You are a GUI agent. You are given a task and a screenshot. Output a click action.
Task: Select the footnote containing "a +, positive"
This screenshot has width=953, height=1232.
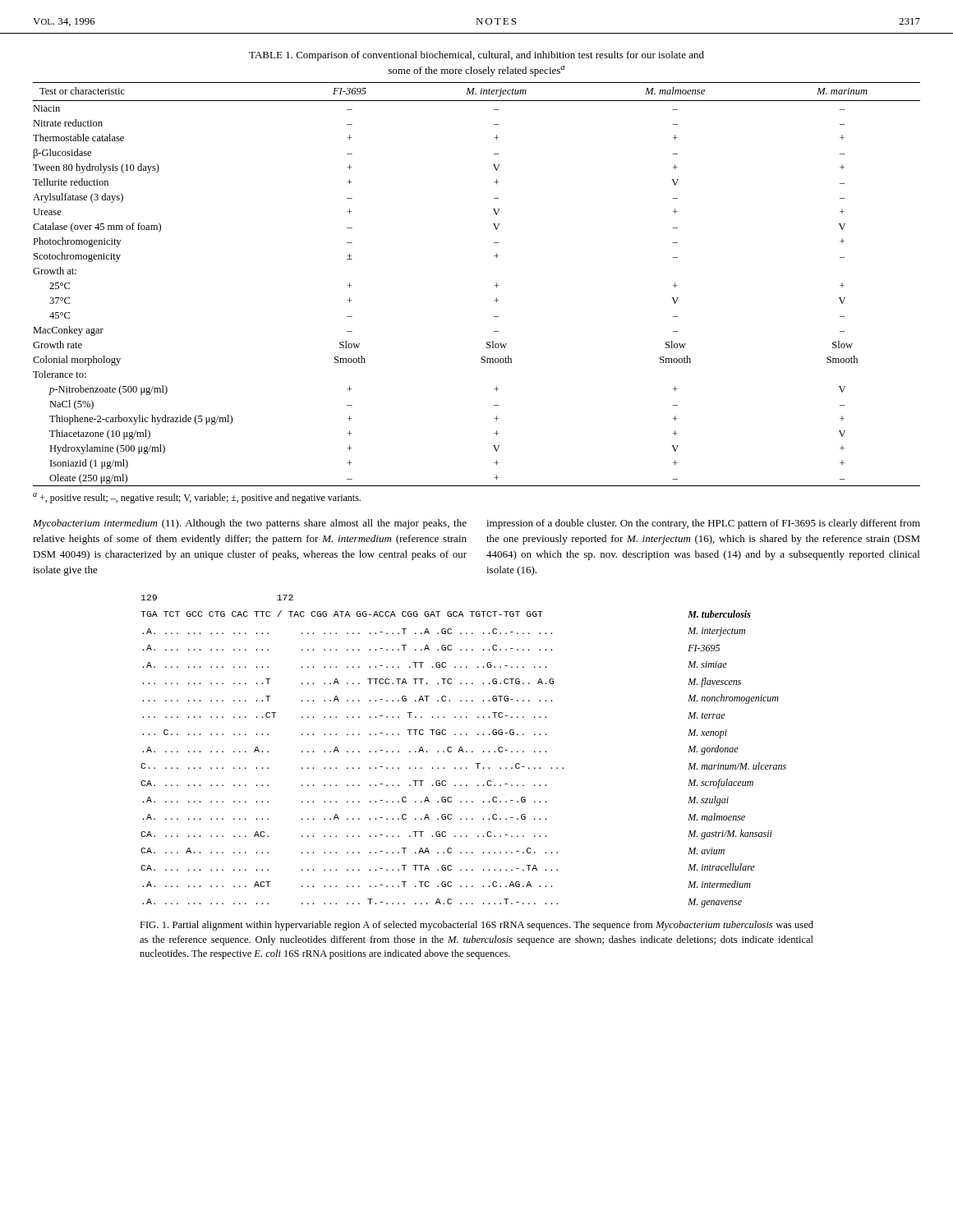click(x=197, y=497)
